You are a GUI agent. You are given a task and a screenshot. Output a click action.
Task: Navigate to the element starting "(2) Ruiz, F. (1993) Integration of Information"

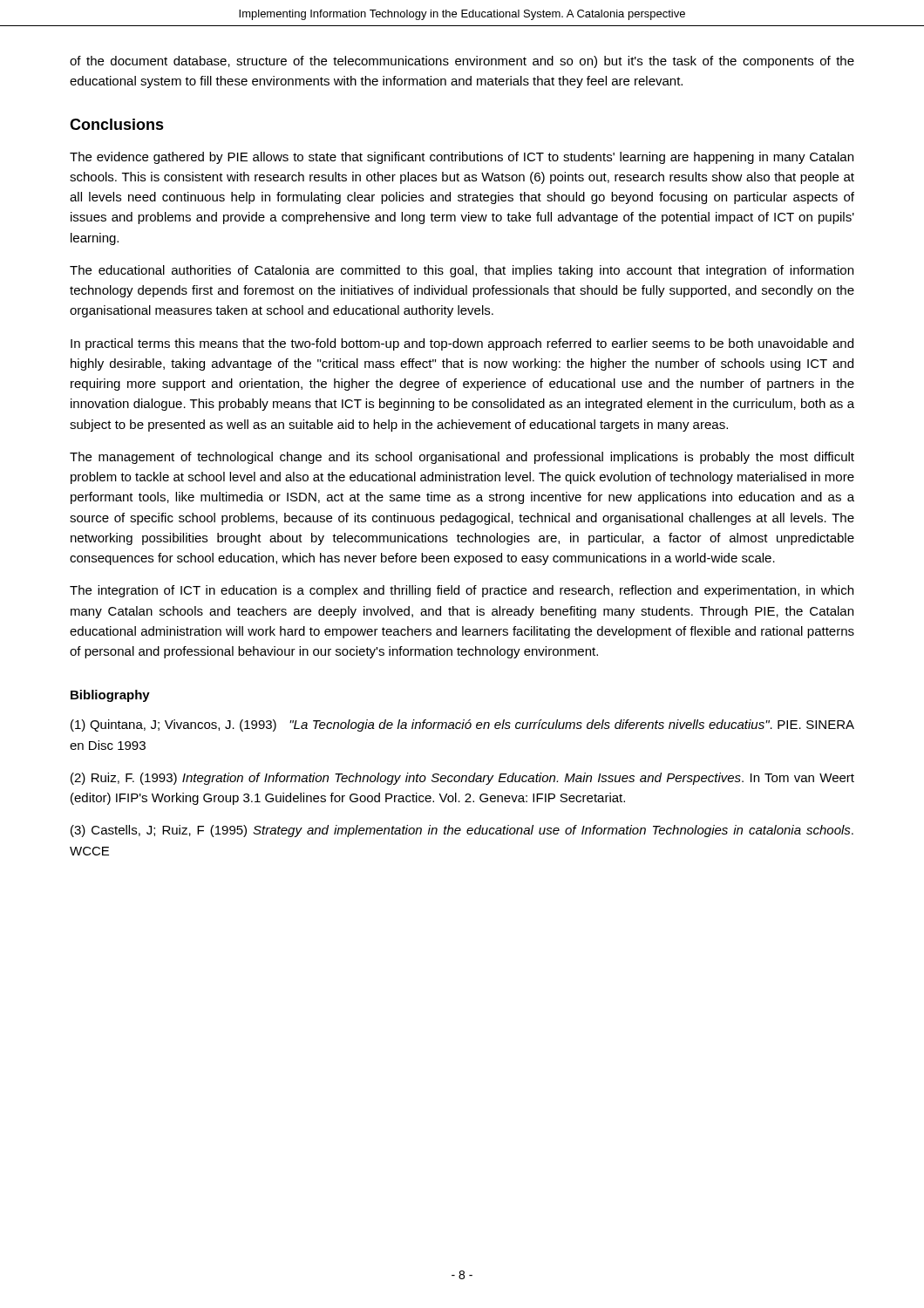pyautogui.click(x=462, y=787)
